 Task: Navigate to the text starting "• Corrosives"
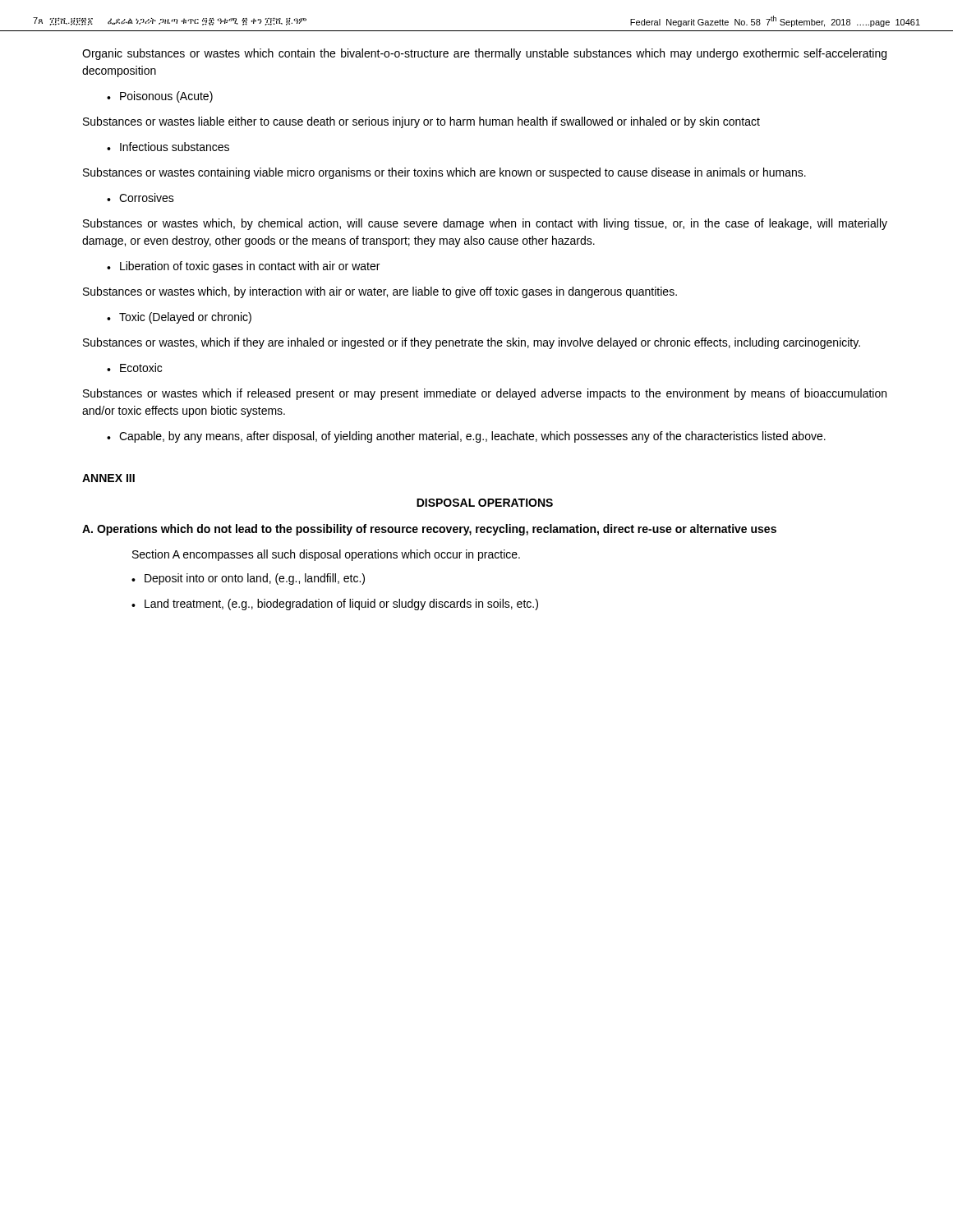tap(140, 199)
